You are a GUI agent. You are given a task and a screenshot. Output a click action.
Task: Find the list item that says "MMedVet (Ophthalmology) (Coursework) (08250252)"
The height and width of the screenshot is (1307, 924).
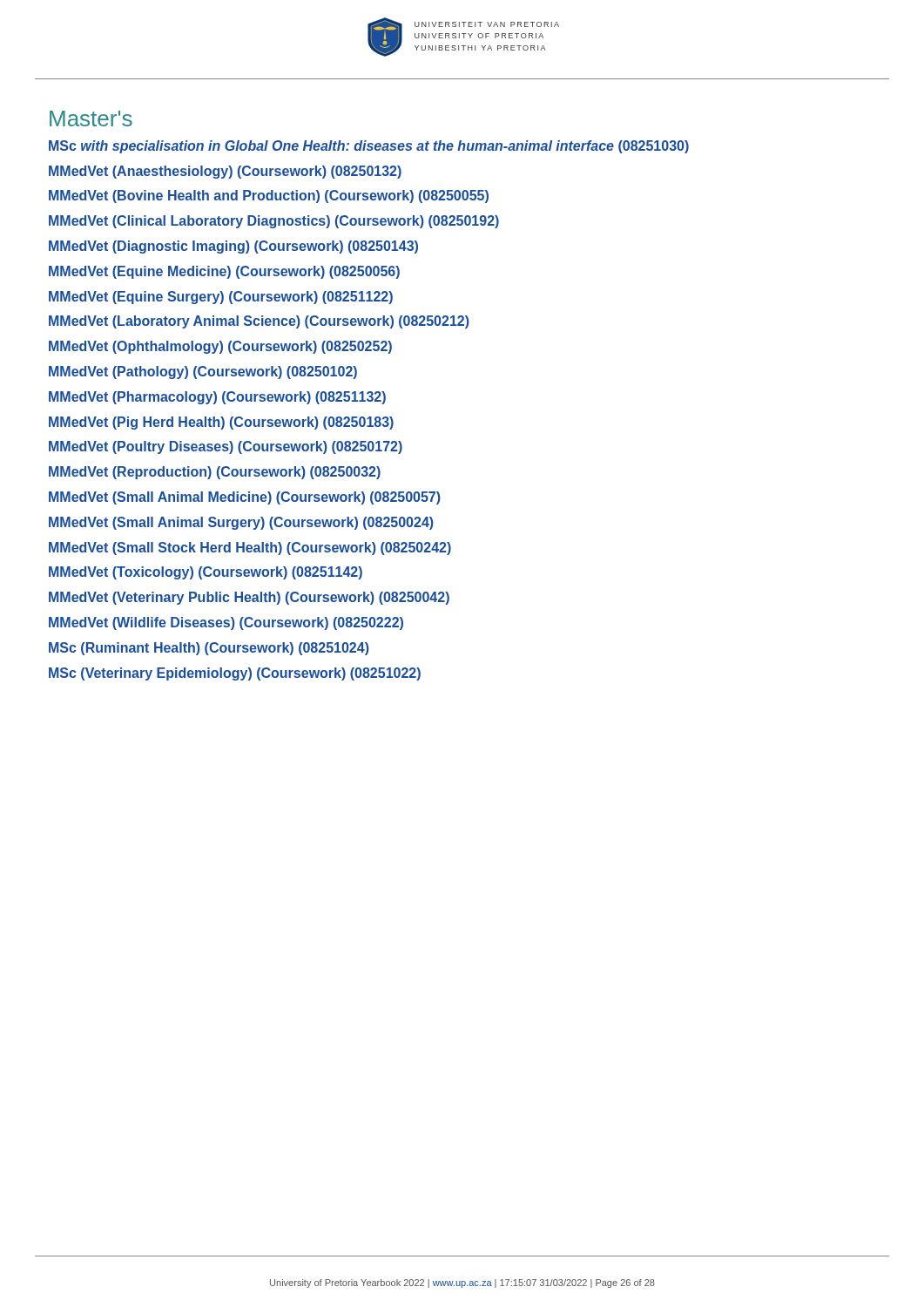tap(220, 346)
